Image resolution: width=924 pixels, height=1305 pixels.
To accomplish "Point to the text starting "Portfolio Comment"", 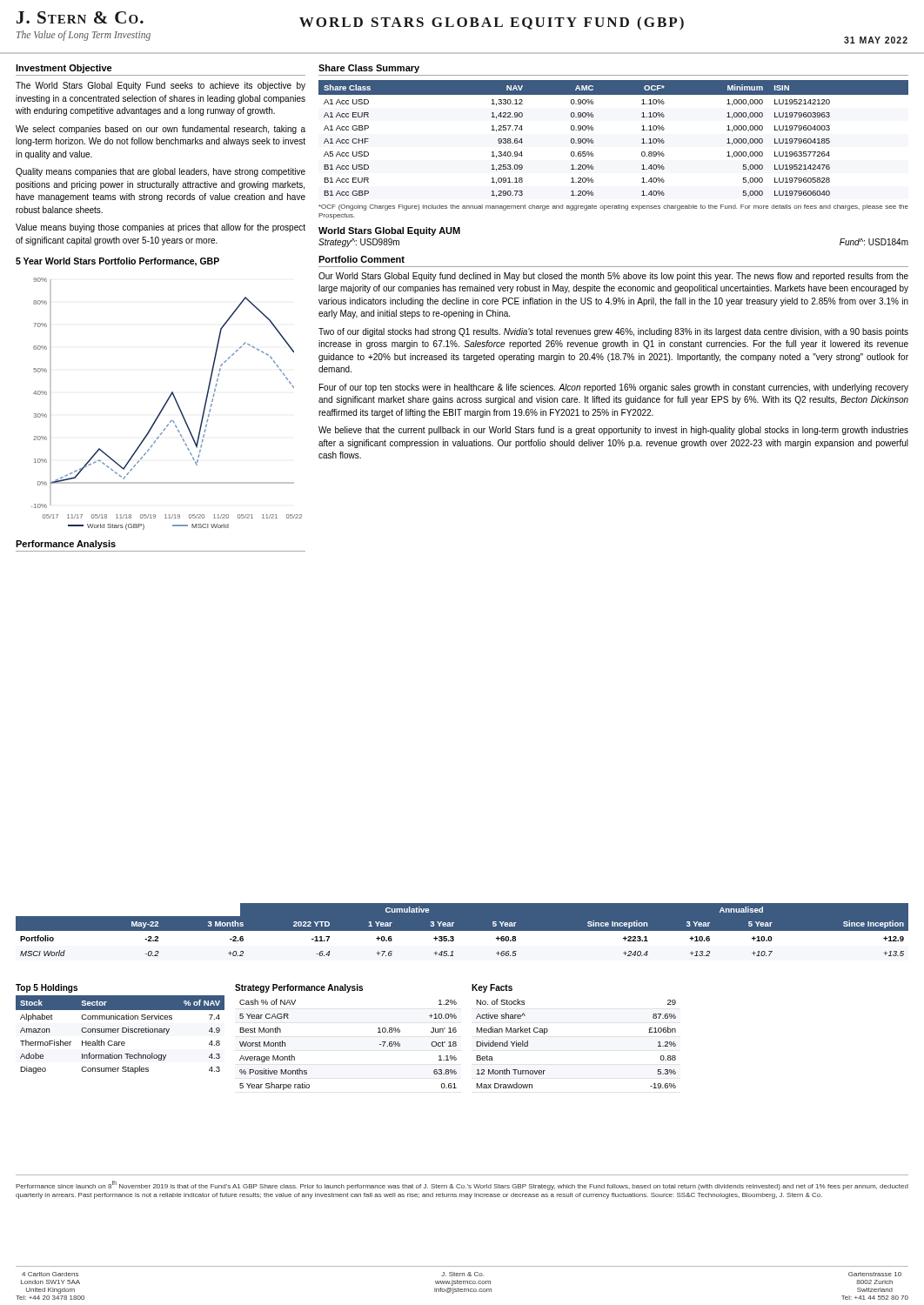I will click(x=362, y=259).
